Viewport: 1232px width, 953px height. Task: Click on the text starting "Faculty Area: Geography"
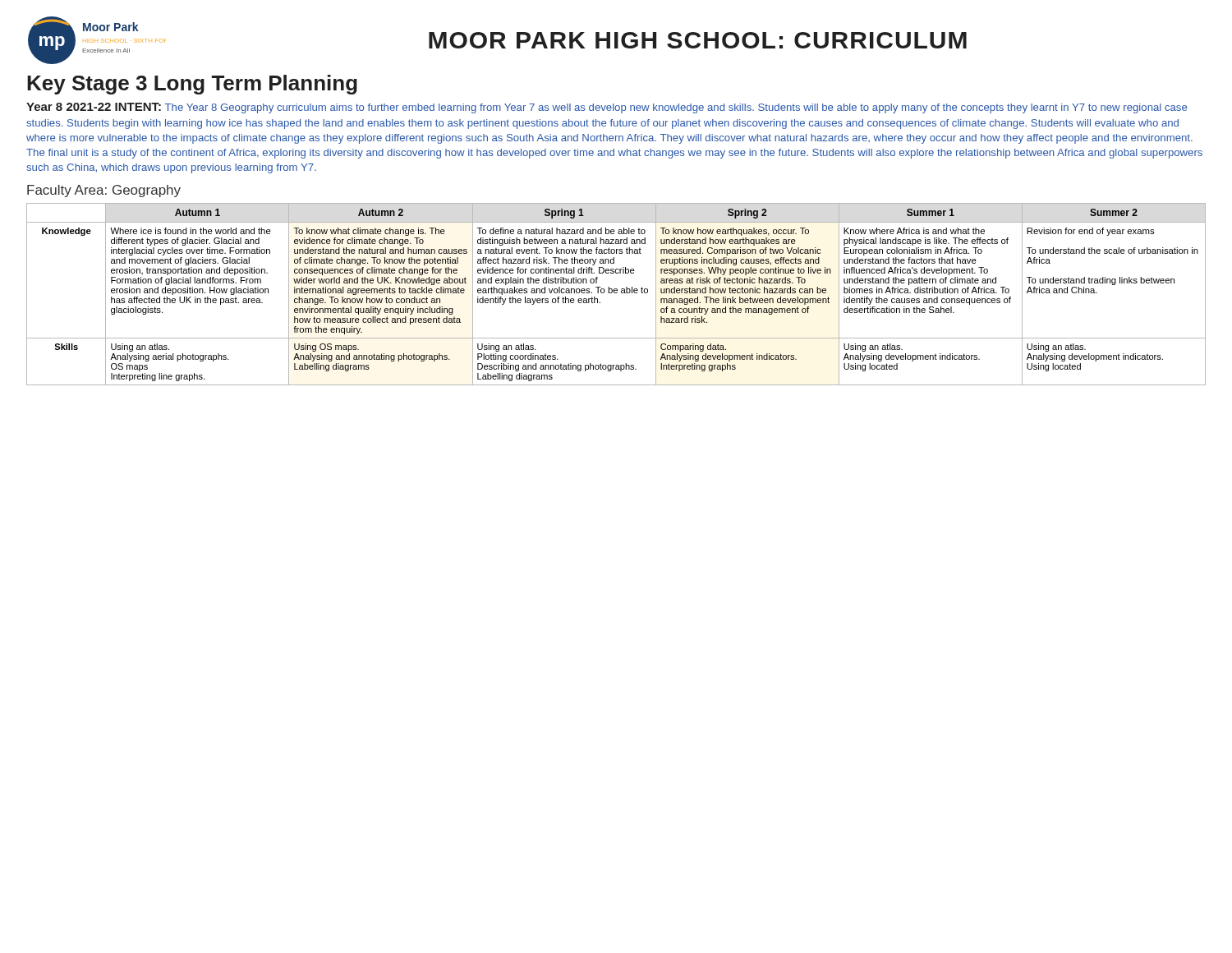click(104, 191)
